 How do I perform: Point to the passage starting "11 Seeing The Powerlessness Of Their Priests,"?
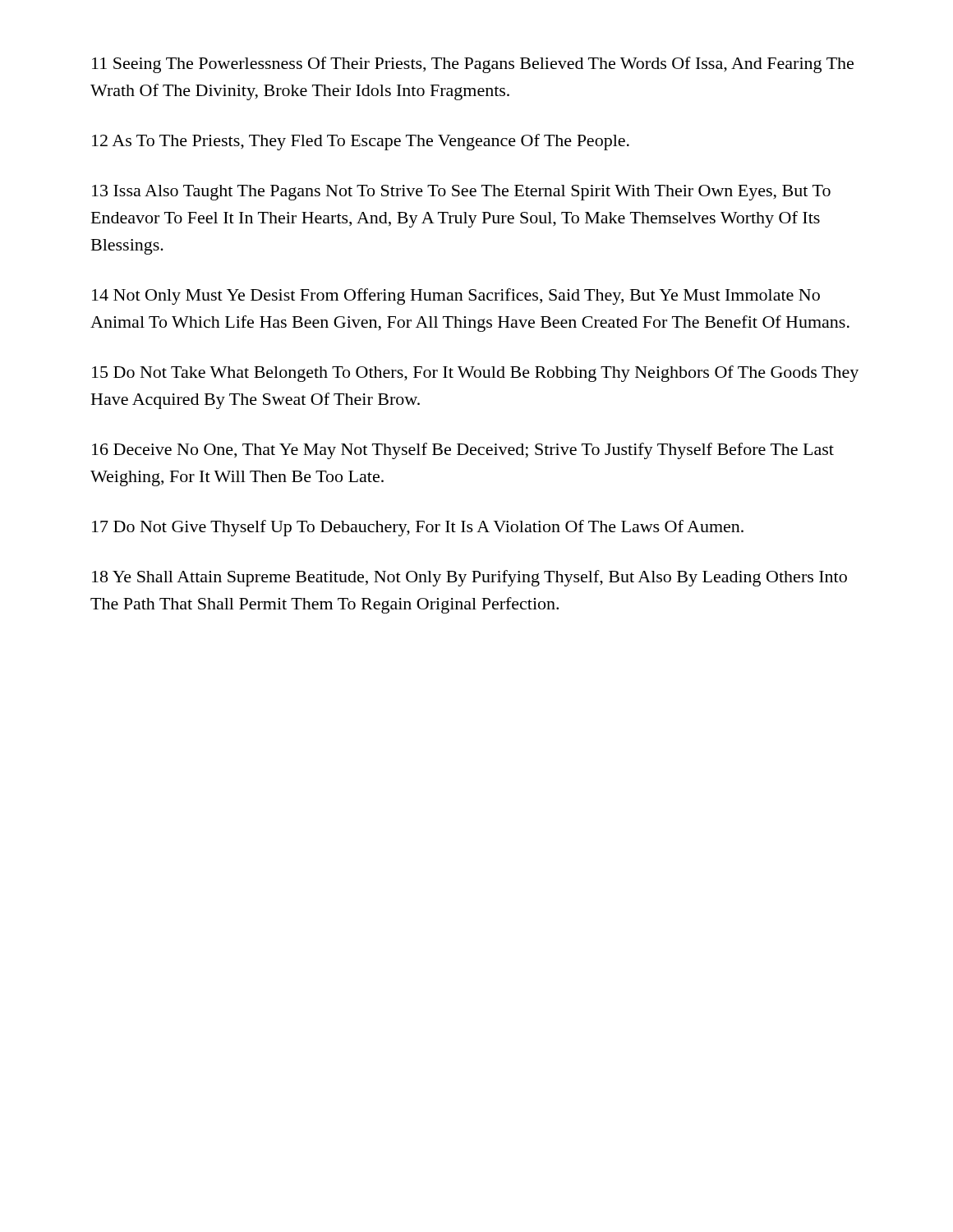click(472, 76)
